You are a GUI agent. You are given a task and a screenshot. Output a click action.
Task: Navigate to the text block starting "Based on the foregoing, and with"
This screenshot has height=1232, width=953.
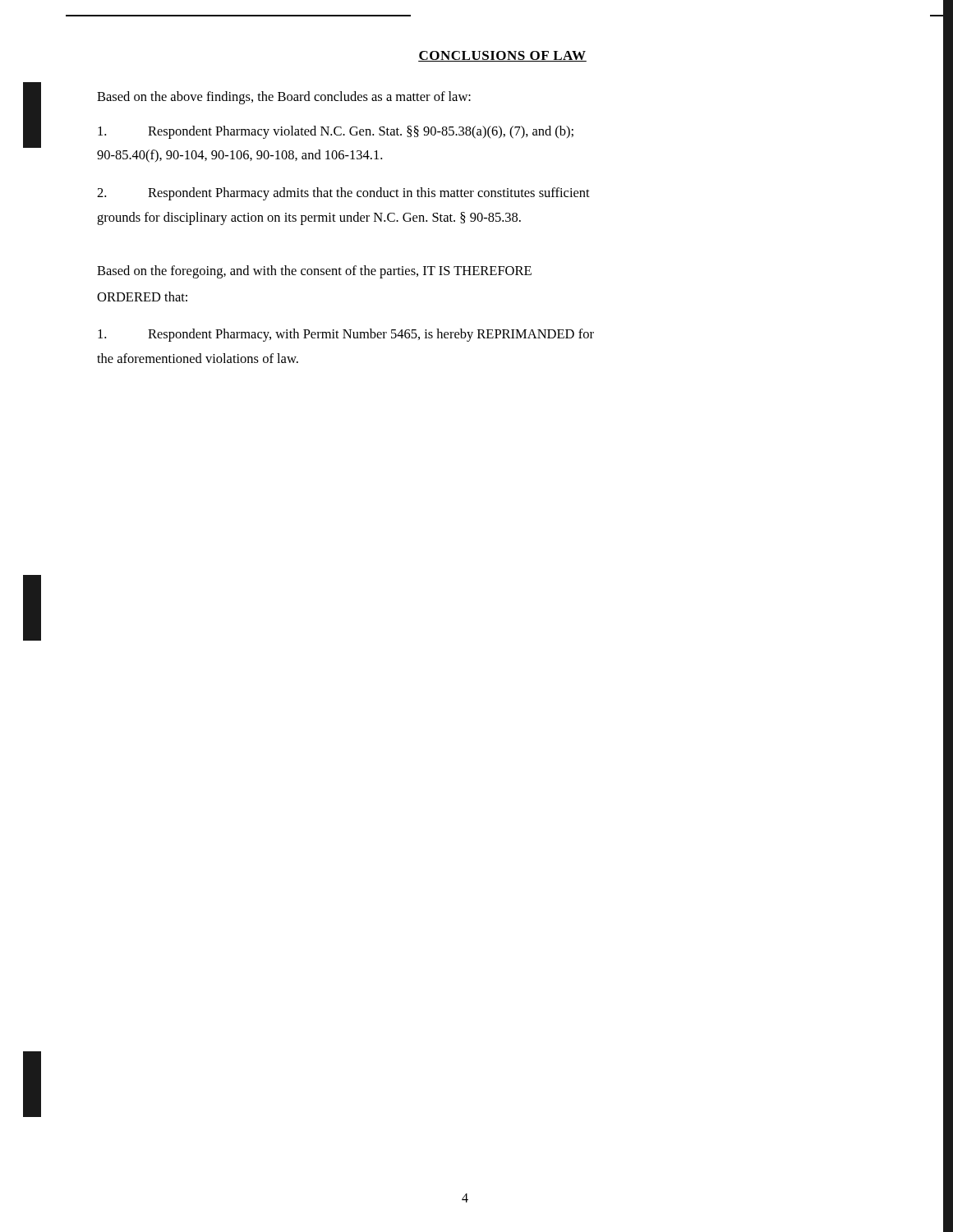click(x=314, y=271)
